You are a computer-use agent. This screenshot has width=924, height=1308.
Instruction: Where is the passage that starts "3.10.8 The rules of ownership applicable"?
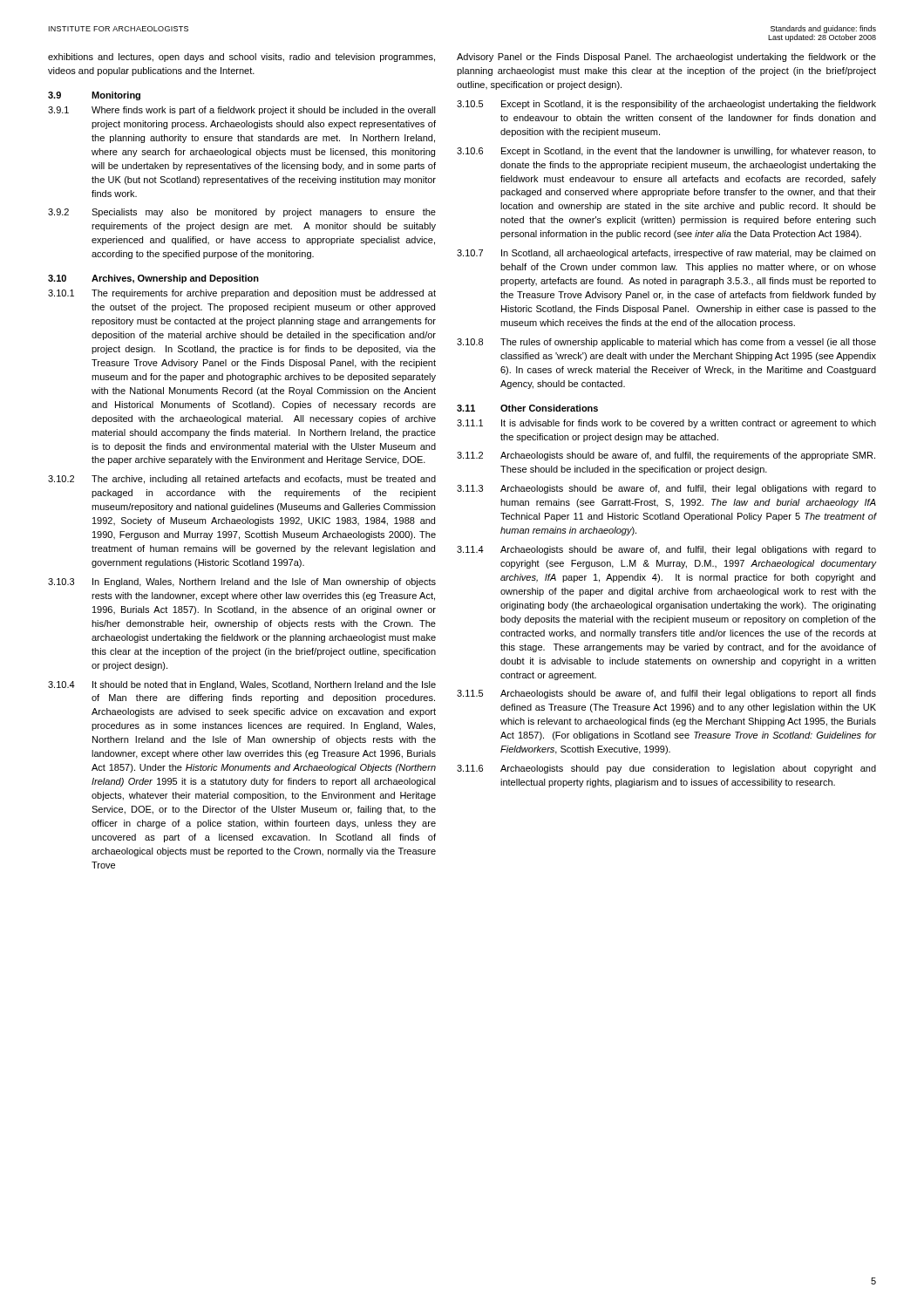click(666, 363)
